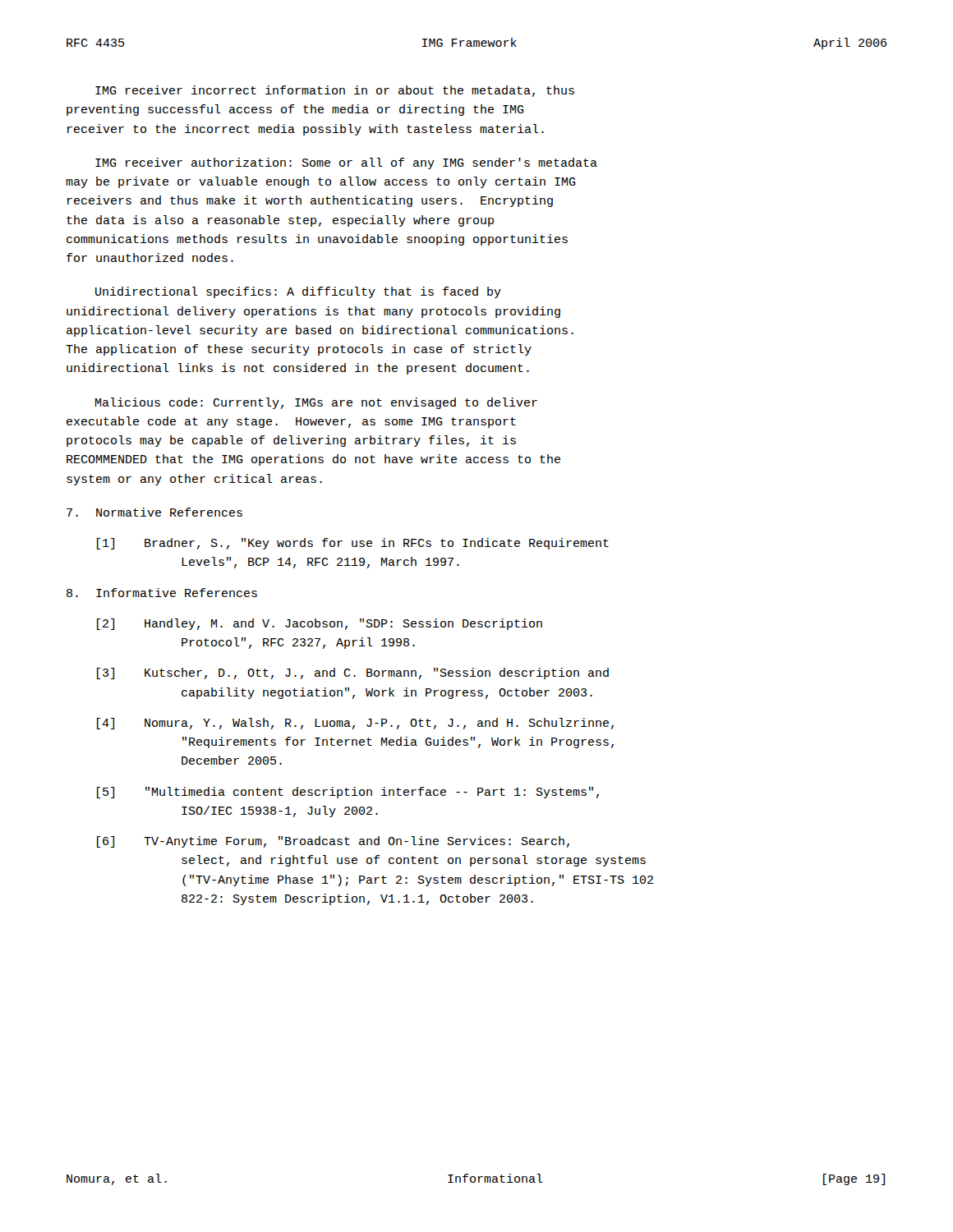The height and width of the screenshot is (1232, 953).
Task: Point to the block beginning "[5] "Multimedia content description interface --"
Action: (491, 802)
